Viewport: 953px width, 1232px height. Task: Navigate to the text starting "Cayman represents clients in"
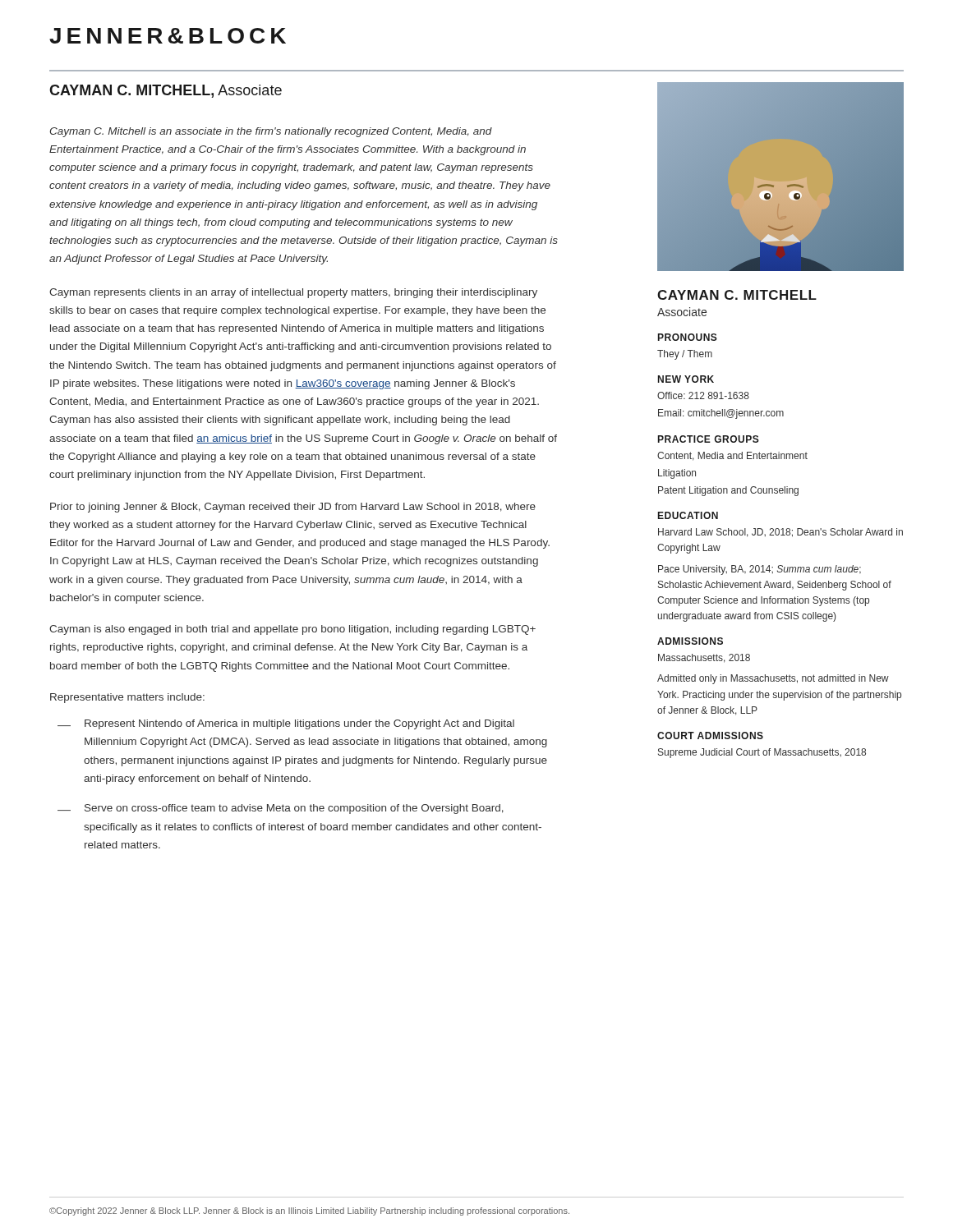tap(304, 384)
